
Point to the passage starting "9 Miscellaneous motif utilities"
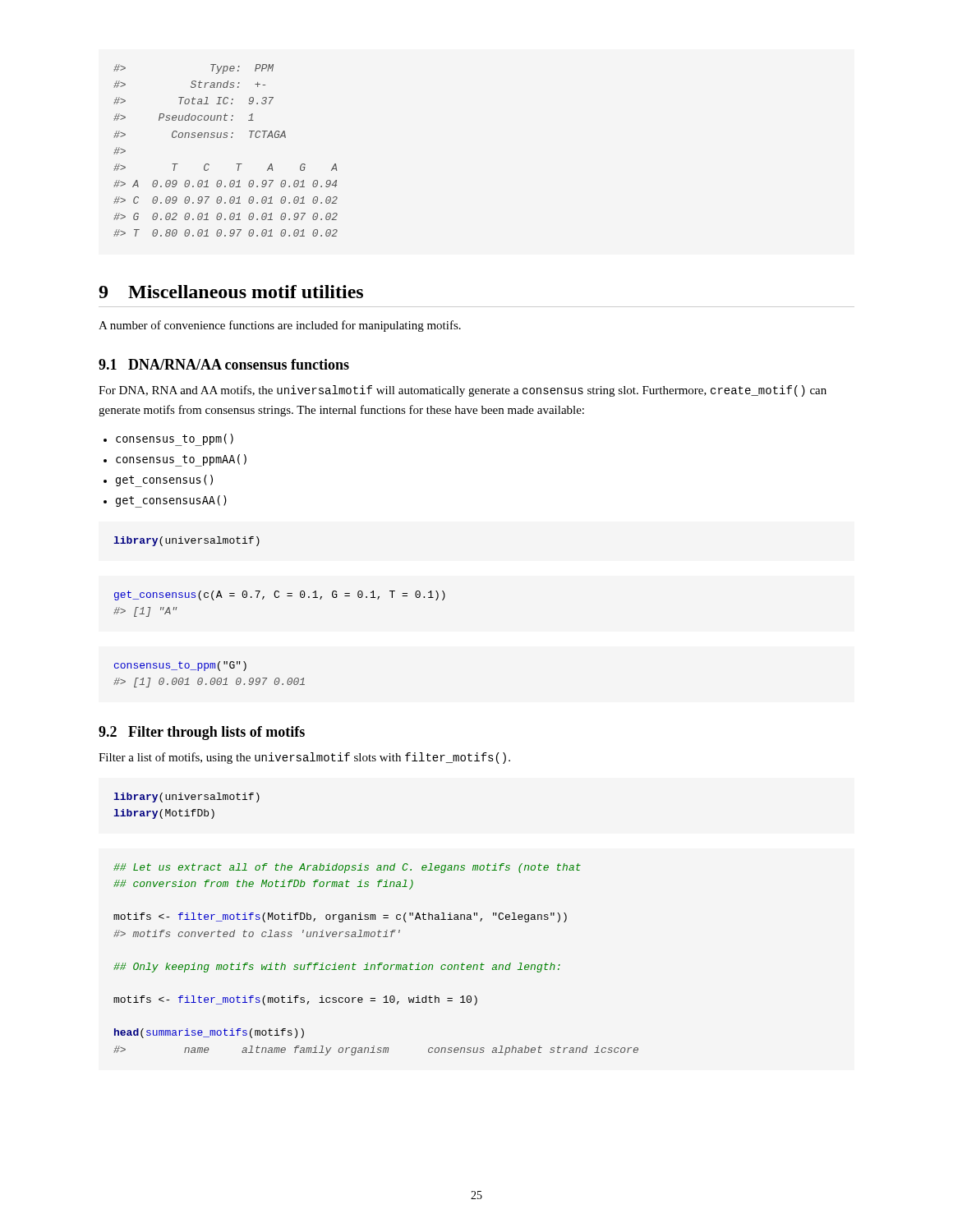pyautogui.click(x=231, y=292)
